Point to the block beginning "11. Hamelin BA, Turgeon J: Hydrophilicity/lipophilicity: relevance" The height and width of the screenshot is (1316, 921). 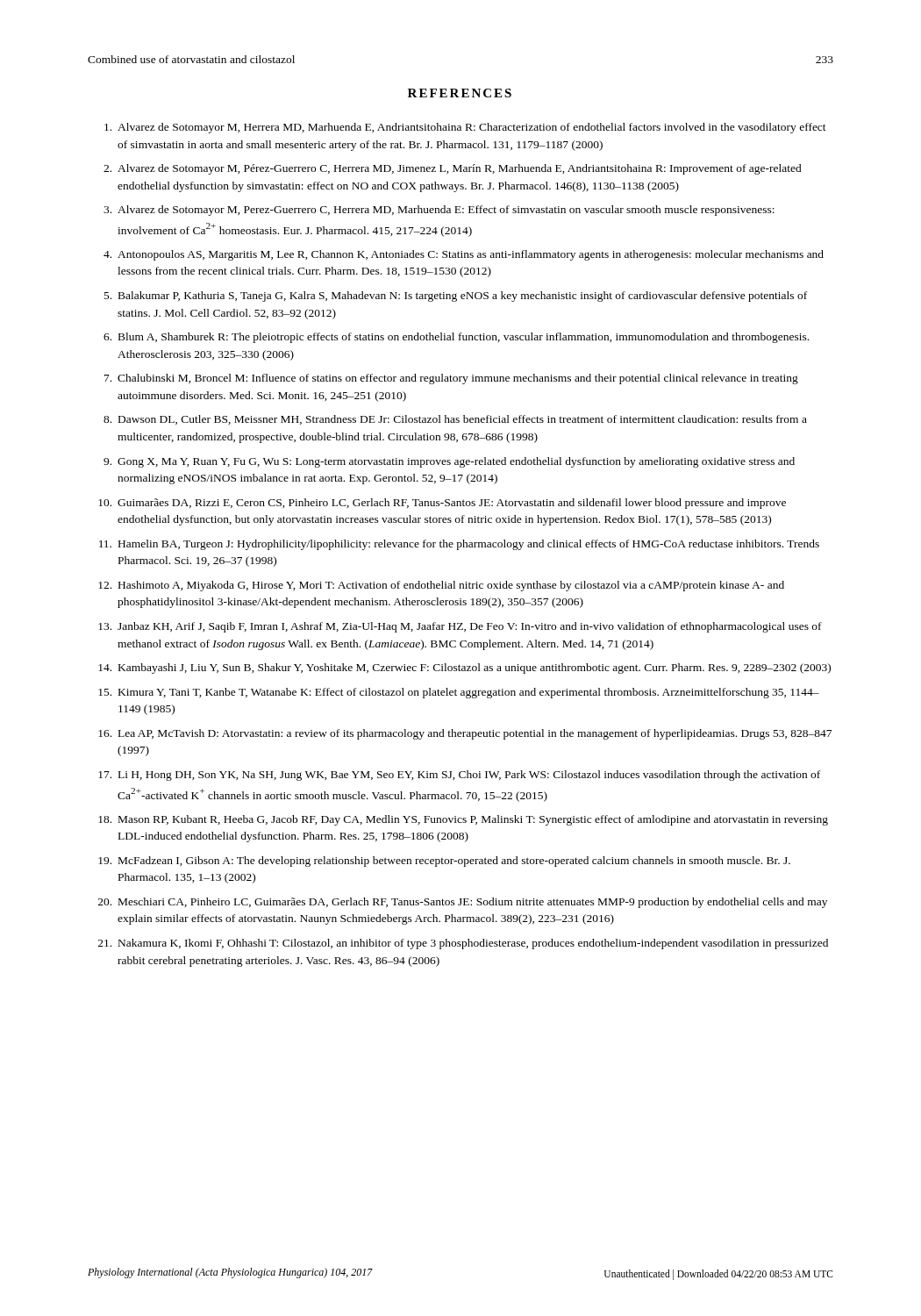click(x=460, y=552)
